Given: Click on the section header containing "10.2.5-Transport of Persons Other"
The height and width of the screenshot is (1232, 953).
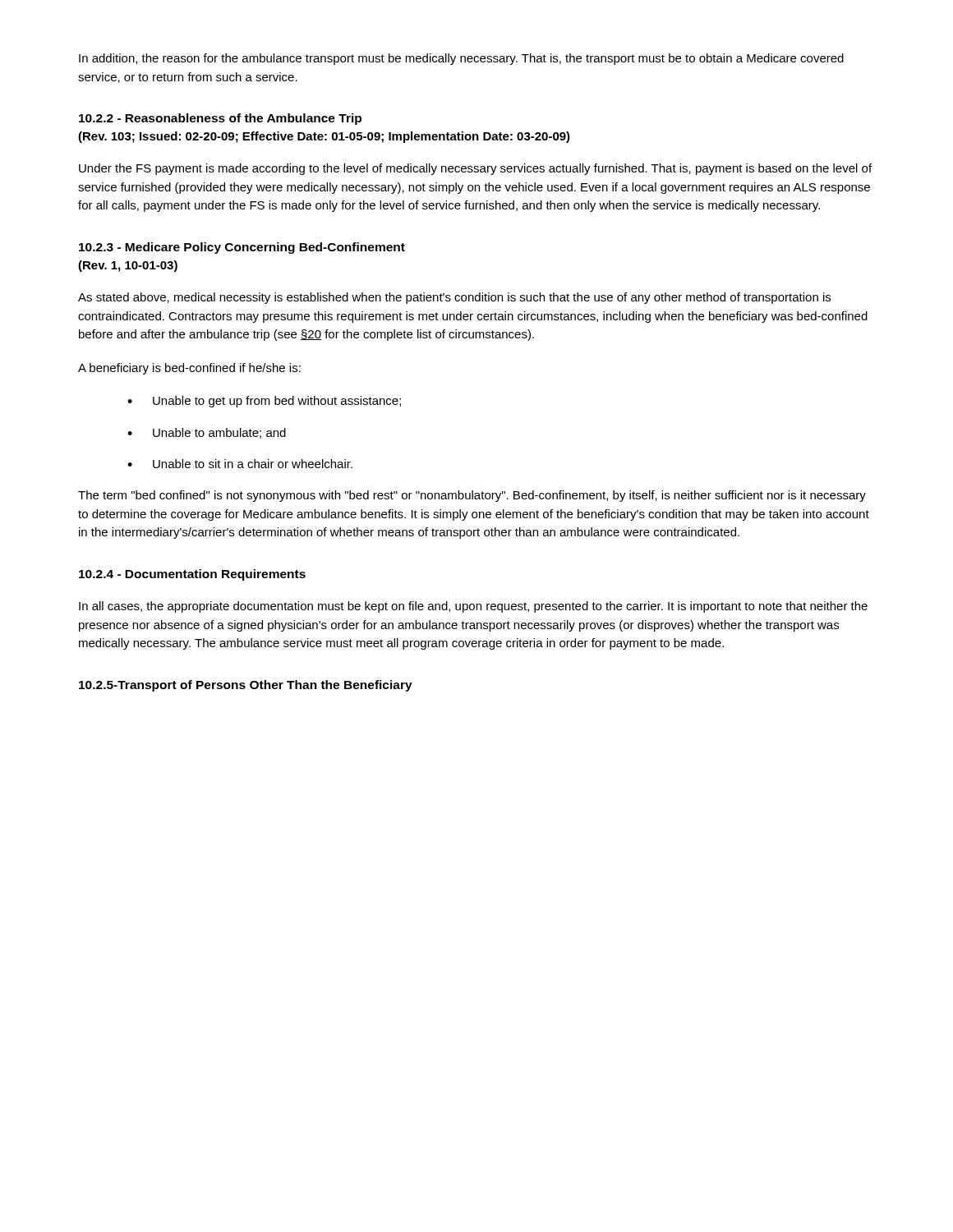Looking at the screenshot, I should tap(245, 684).
